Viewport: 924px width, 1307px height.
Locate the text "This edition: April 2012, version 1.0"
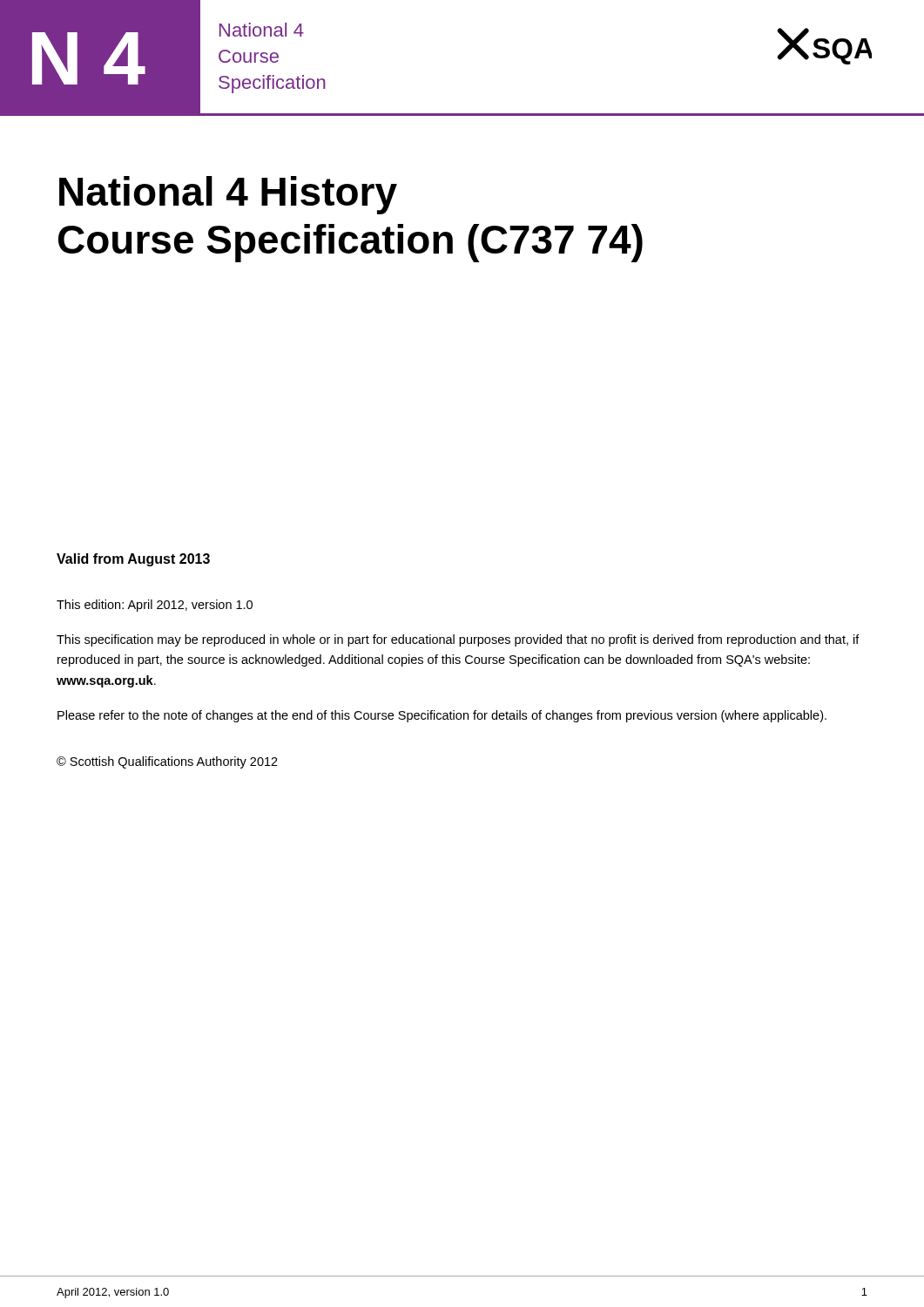pyautogui.click(x=155, y=606)
